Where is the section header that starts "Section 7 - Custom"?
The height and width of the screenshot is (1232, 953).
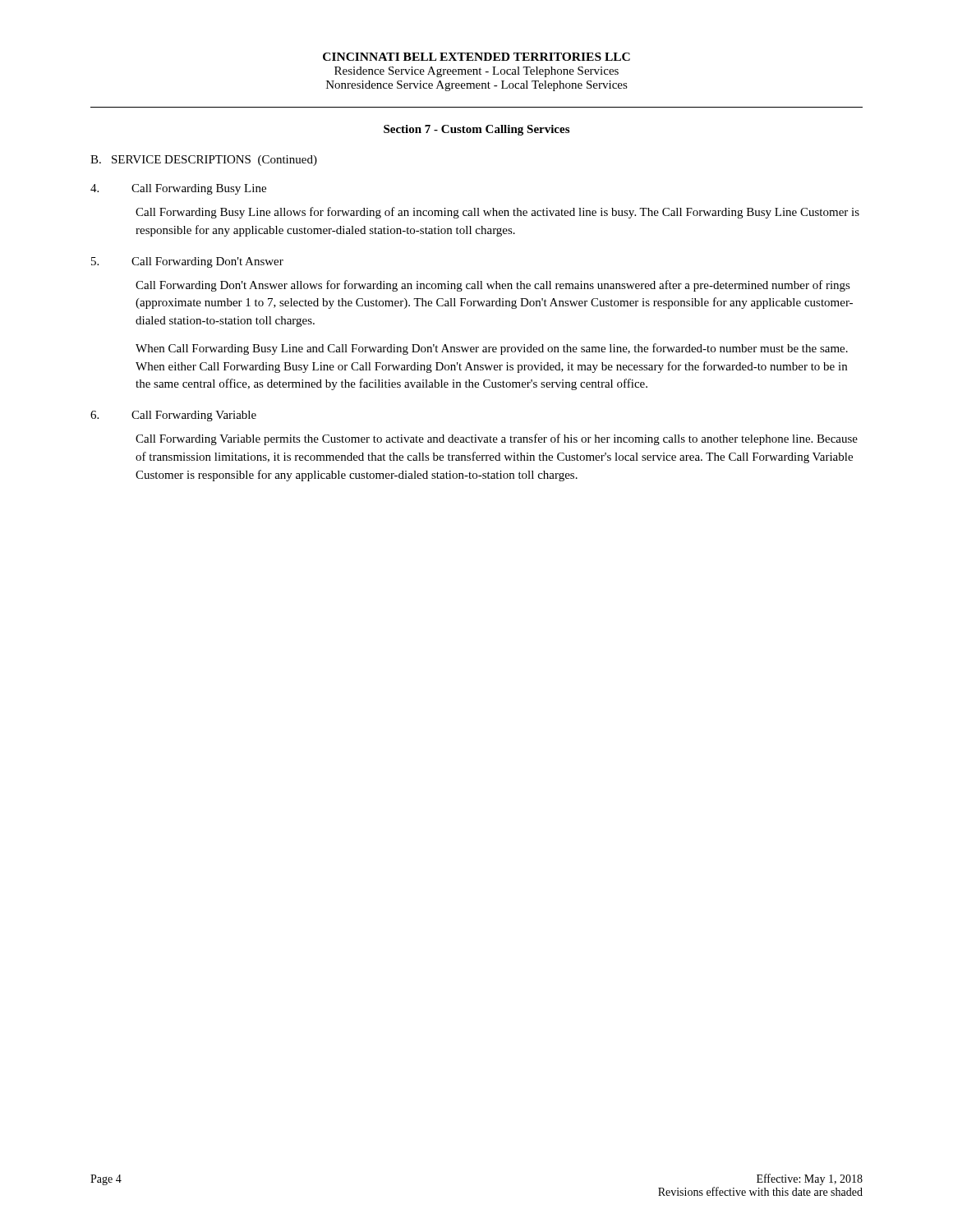coord(476,129)
